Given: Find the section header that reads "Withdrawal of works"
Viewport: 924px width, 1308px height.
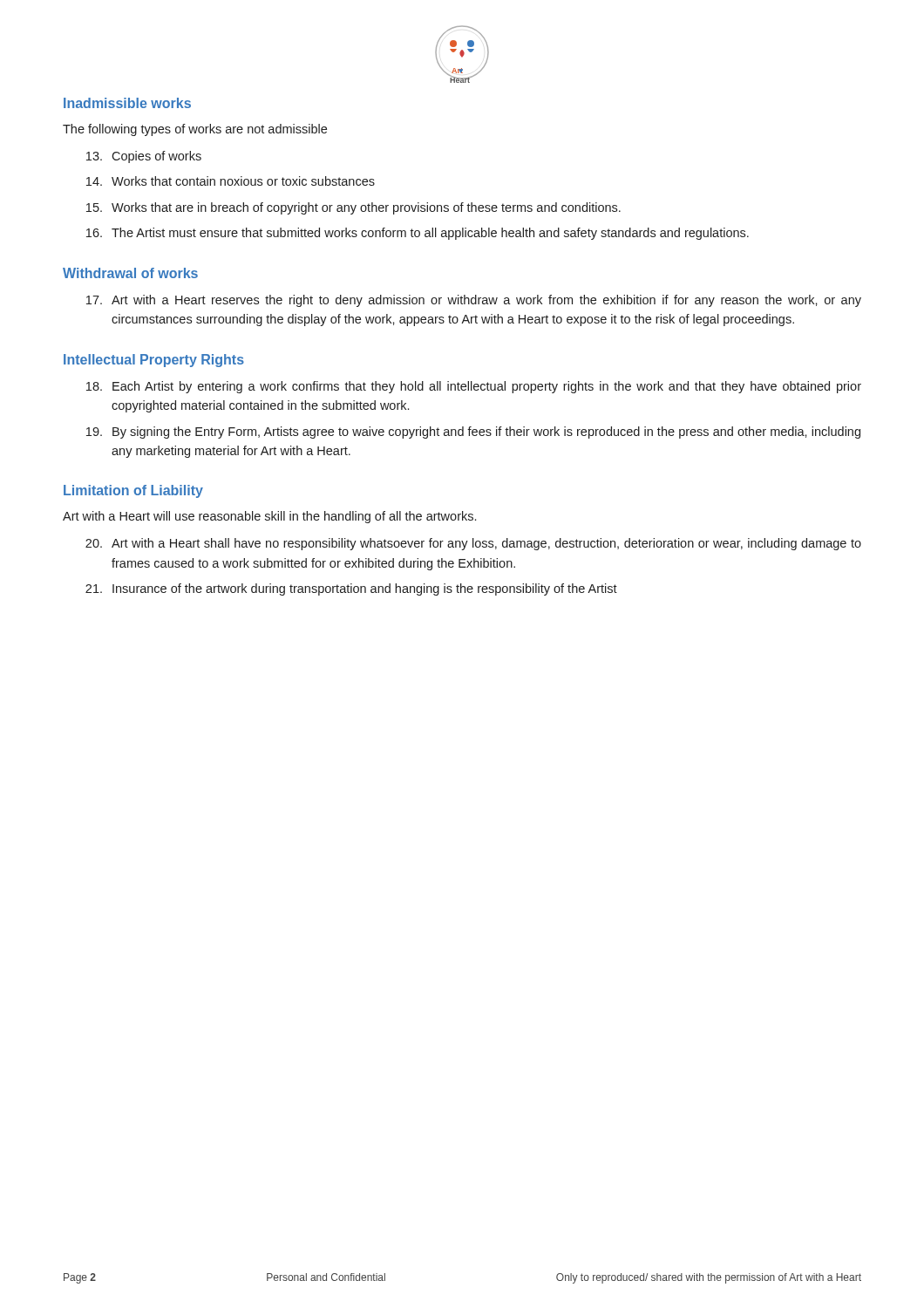Looking at the screenshot, I should [x=131, y=273].
